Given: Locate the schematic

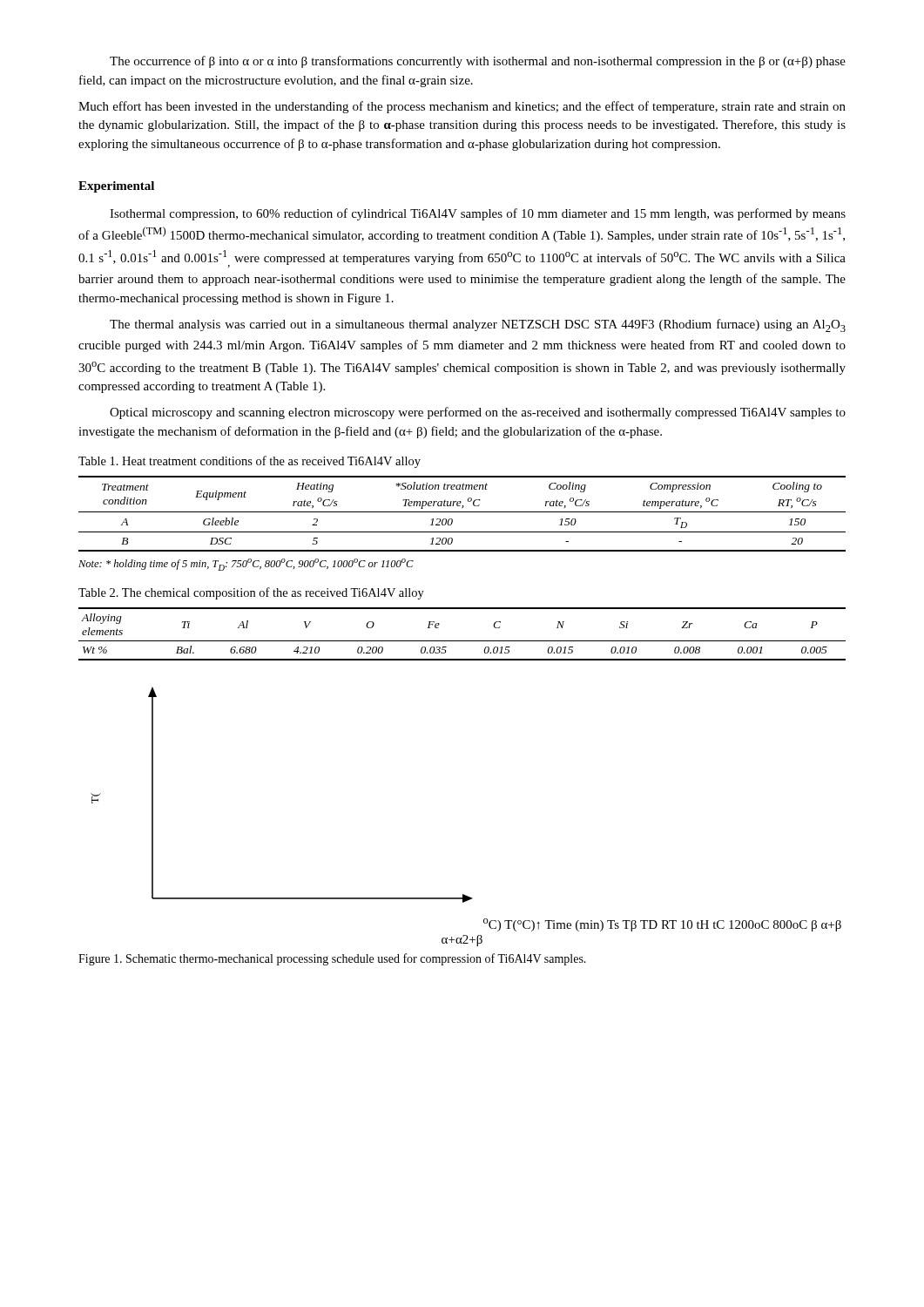Looking at the screenshot, I should point(462,812).
